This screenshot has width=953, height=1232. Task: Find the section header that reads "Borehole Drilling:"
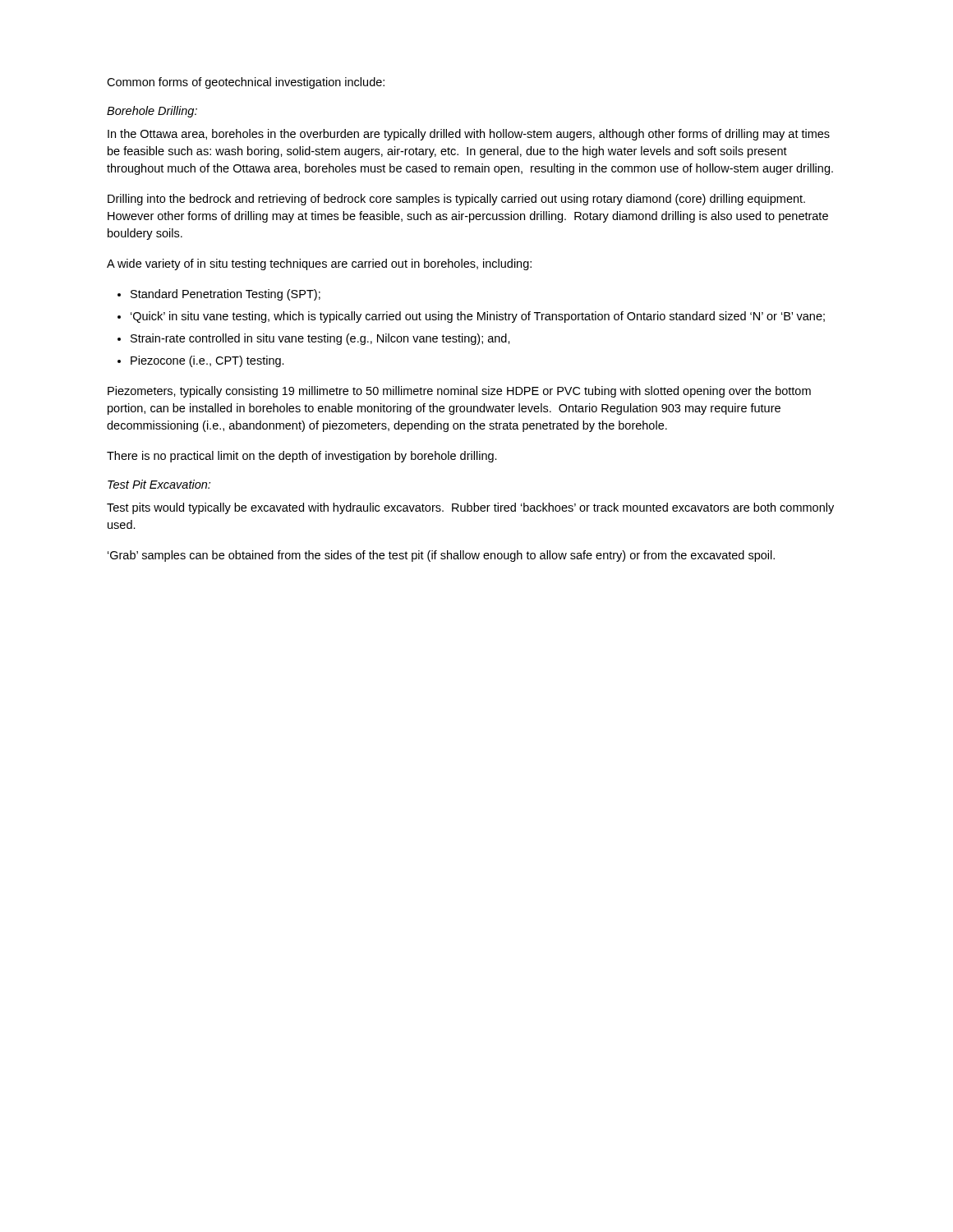click(x=152, y=111)
